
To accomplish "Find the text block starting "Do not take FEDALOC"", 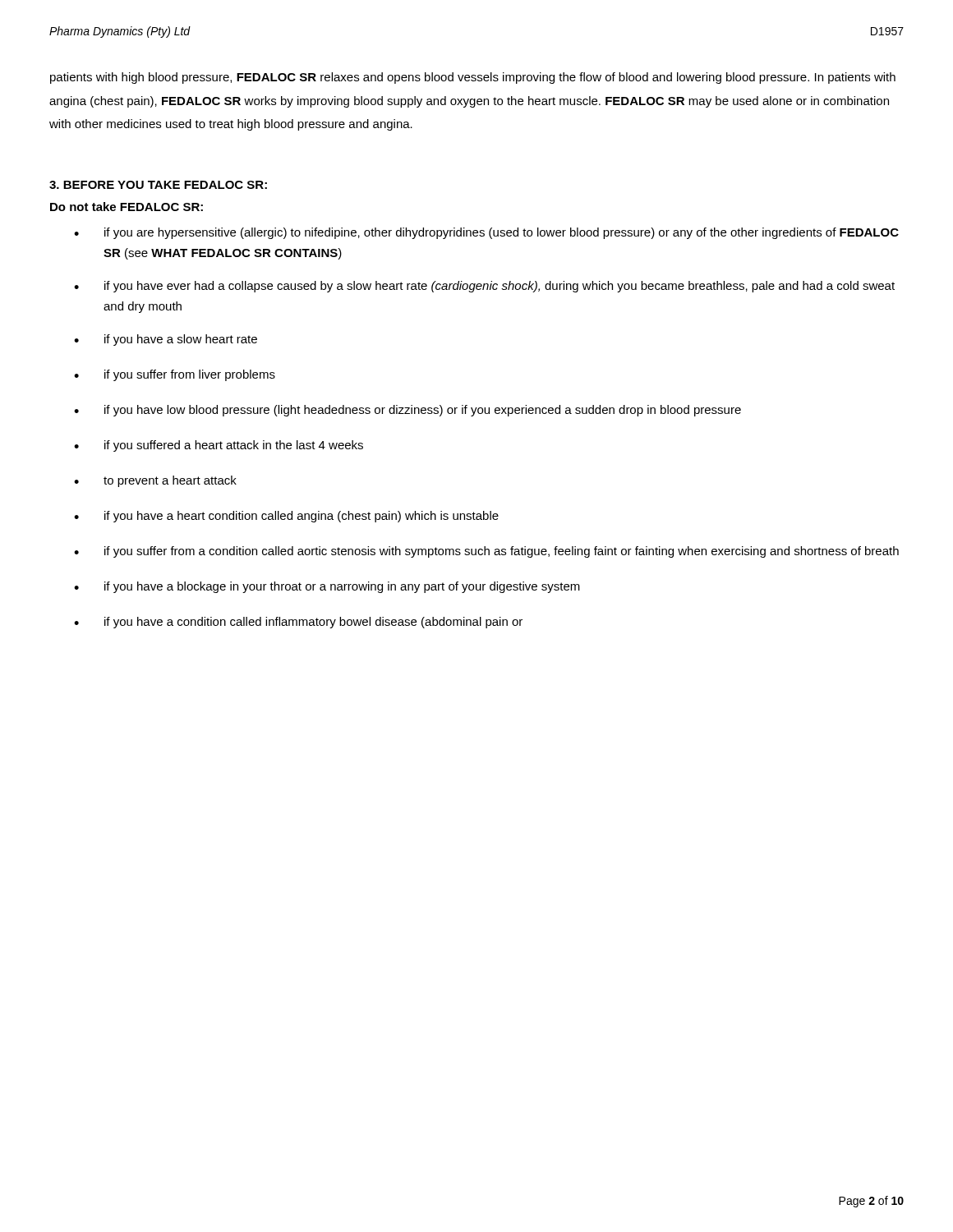I will coord(127,206).
